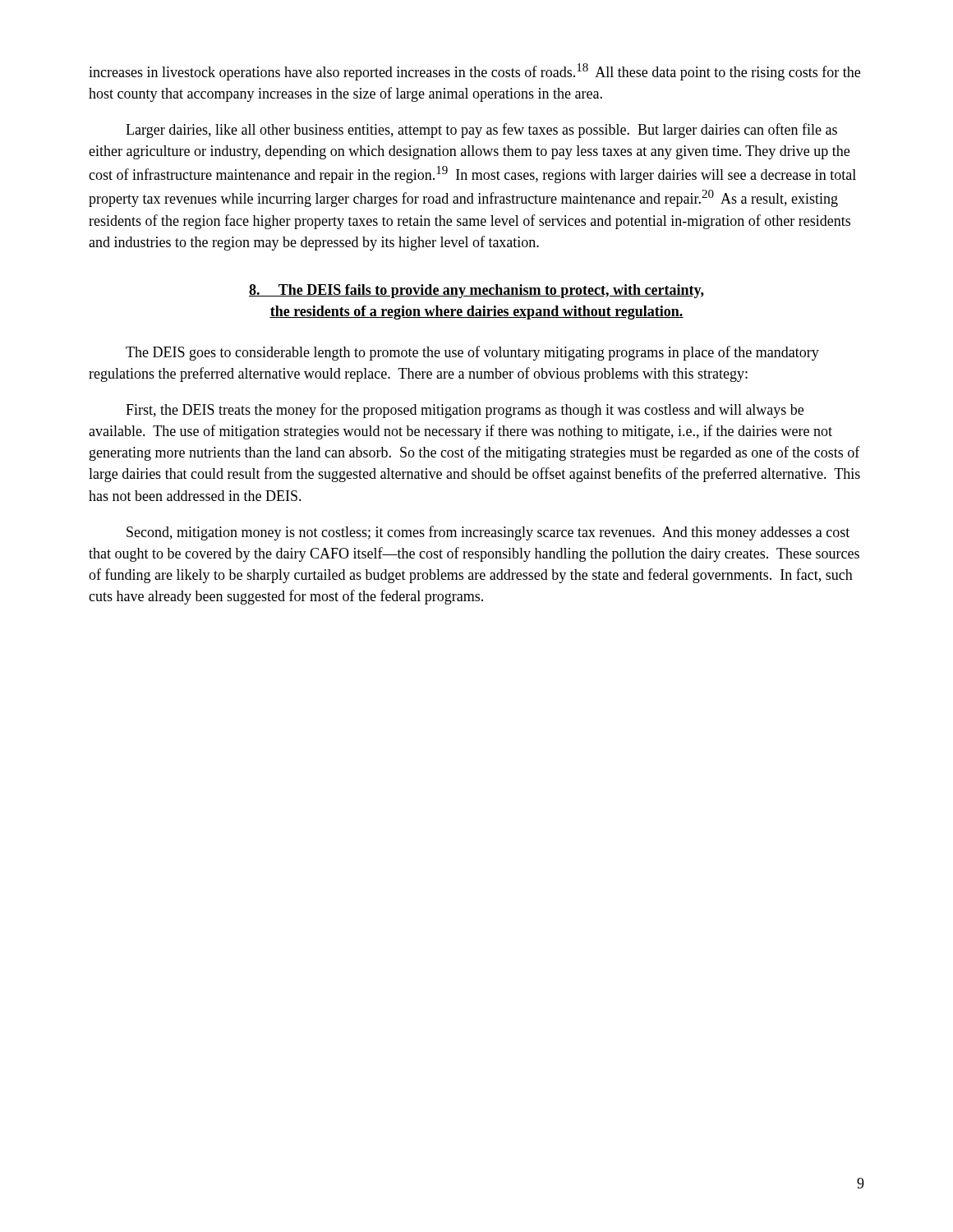Select the passage starting "Larger dairies, like all other business"
Viewport: 953px width, 1232px height.
click(476, 186)
